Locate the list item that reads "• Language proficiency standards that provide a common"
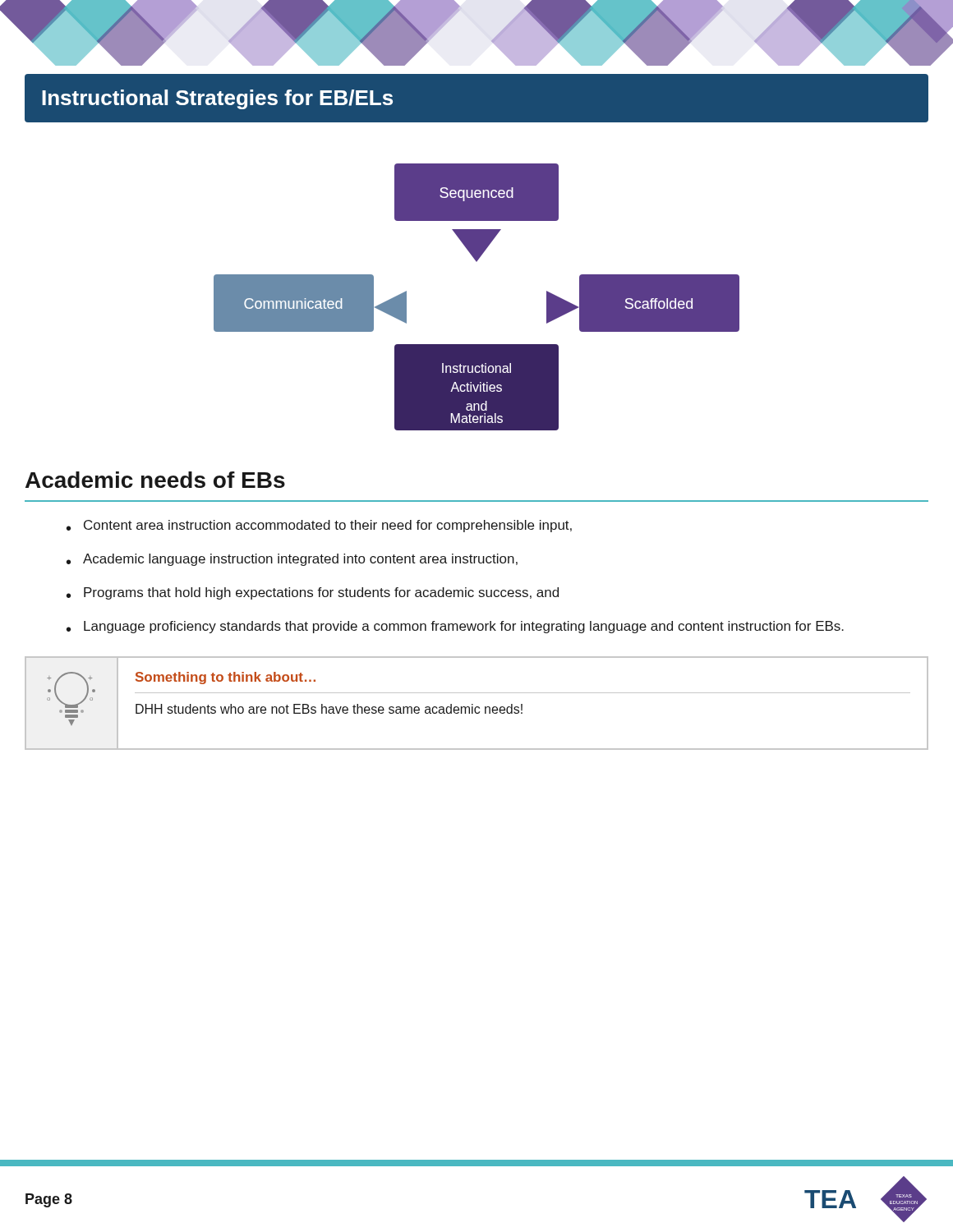 click(455, 629)
